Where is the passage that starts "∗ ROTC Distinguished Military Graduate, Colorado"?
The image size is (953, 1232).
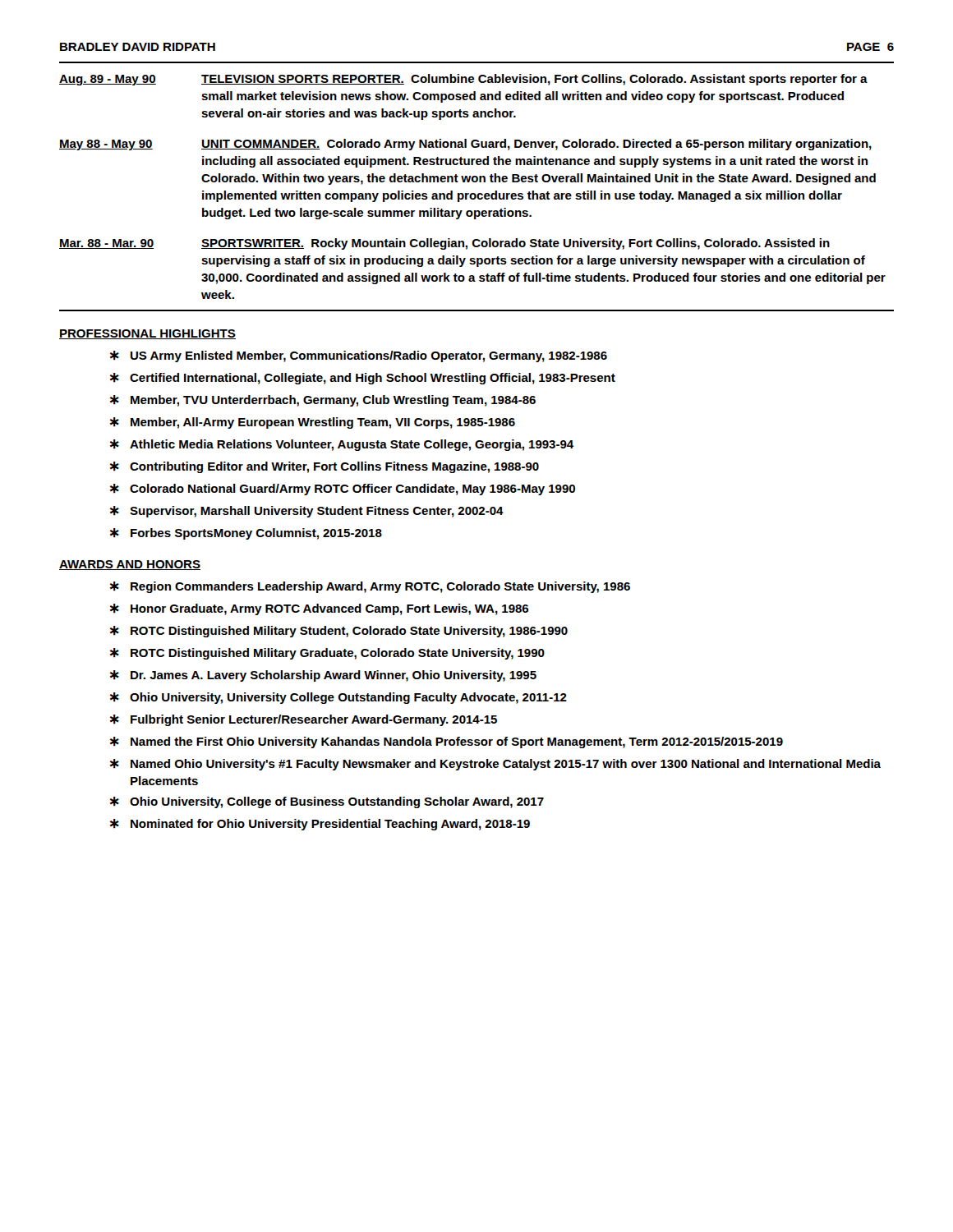[x=501, y=654]
